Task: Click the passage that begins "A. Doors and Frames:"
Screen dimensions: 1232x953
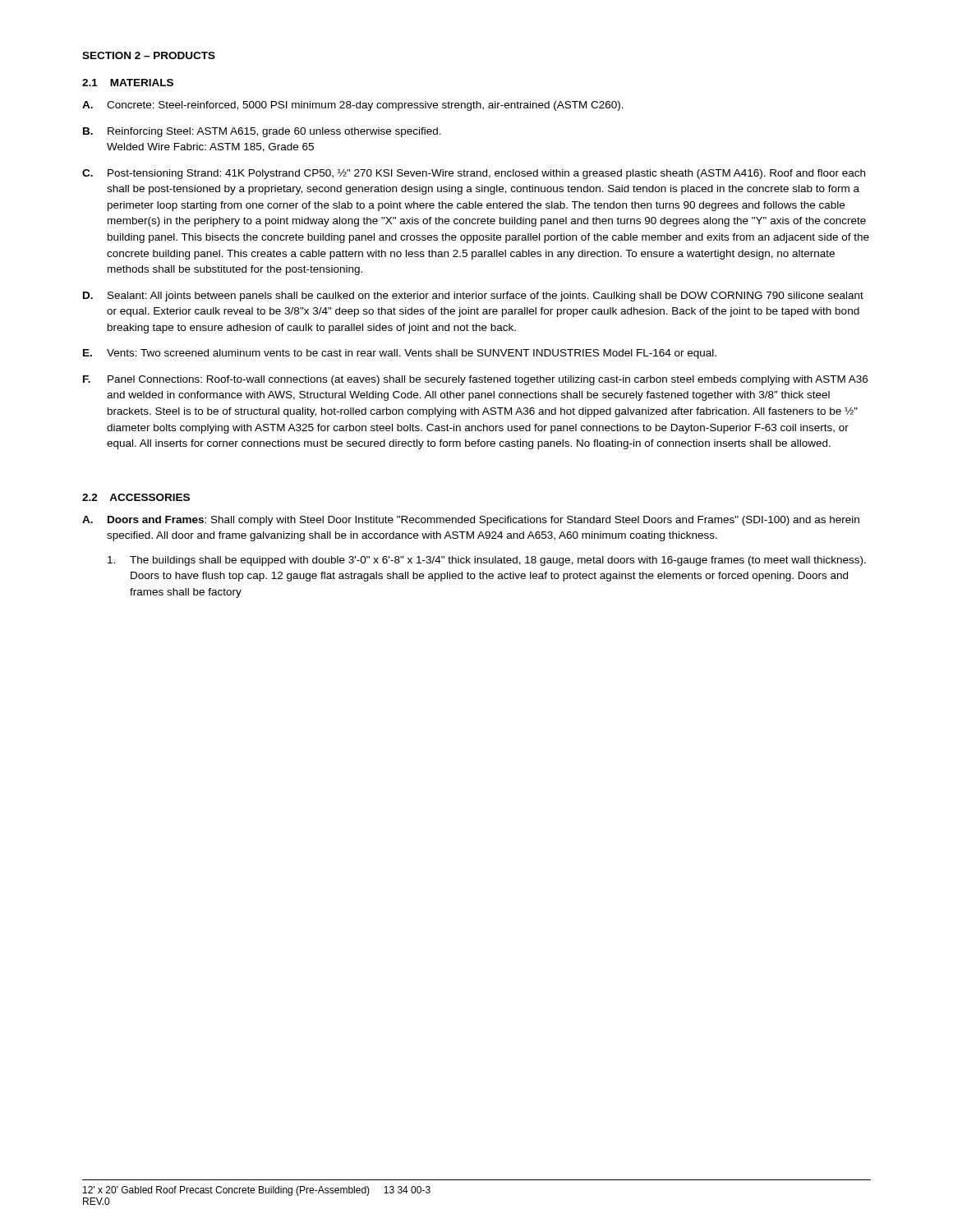Action: point(476,560)
